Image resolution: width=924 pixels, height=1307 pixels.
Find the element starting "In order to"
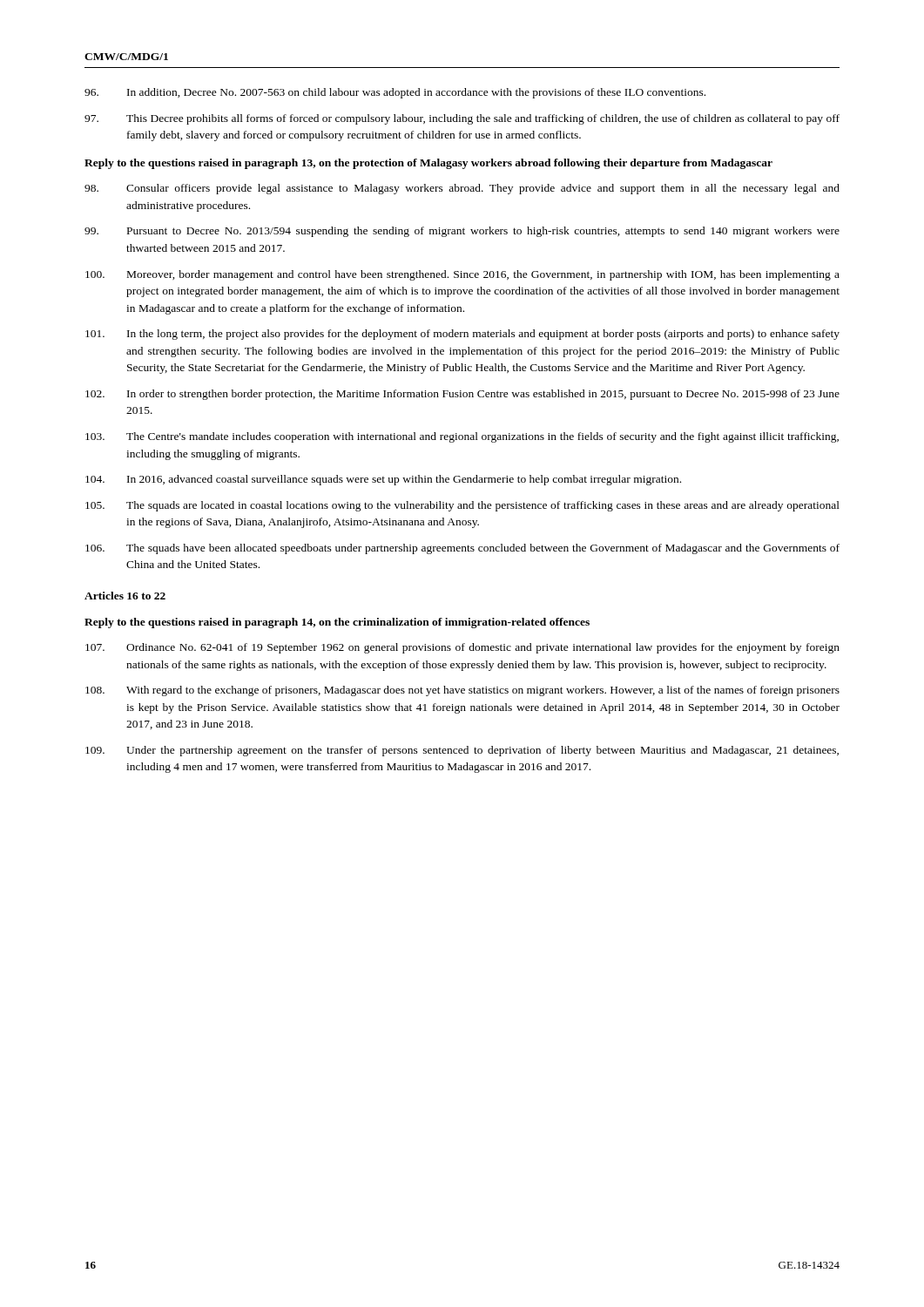point(462,402)
